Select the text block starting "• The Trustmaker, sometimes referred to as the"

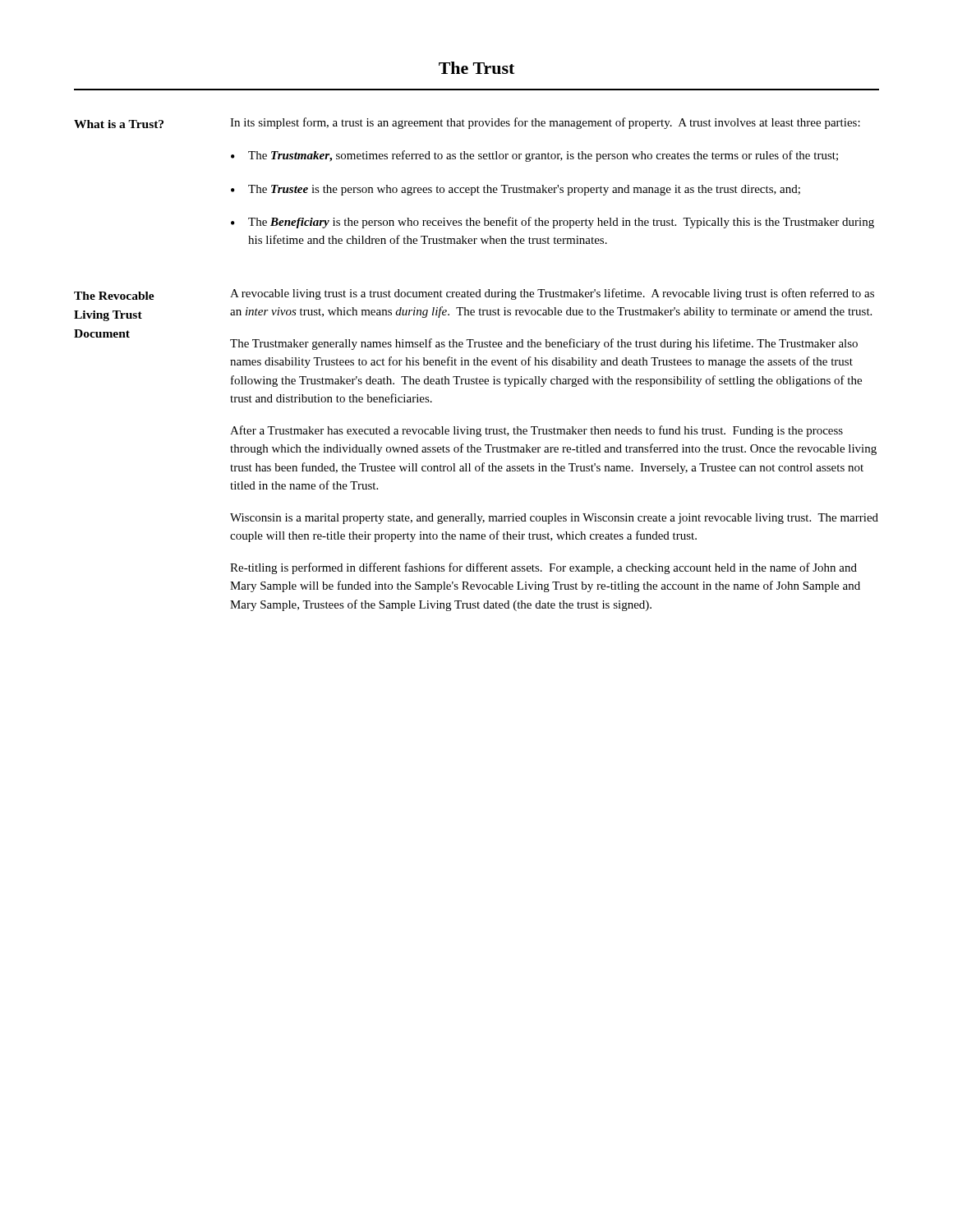555,157
